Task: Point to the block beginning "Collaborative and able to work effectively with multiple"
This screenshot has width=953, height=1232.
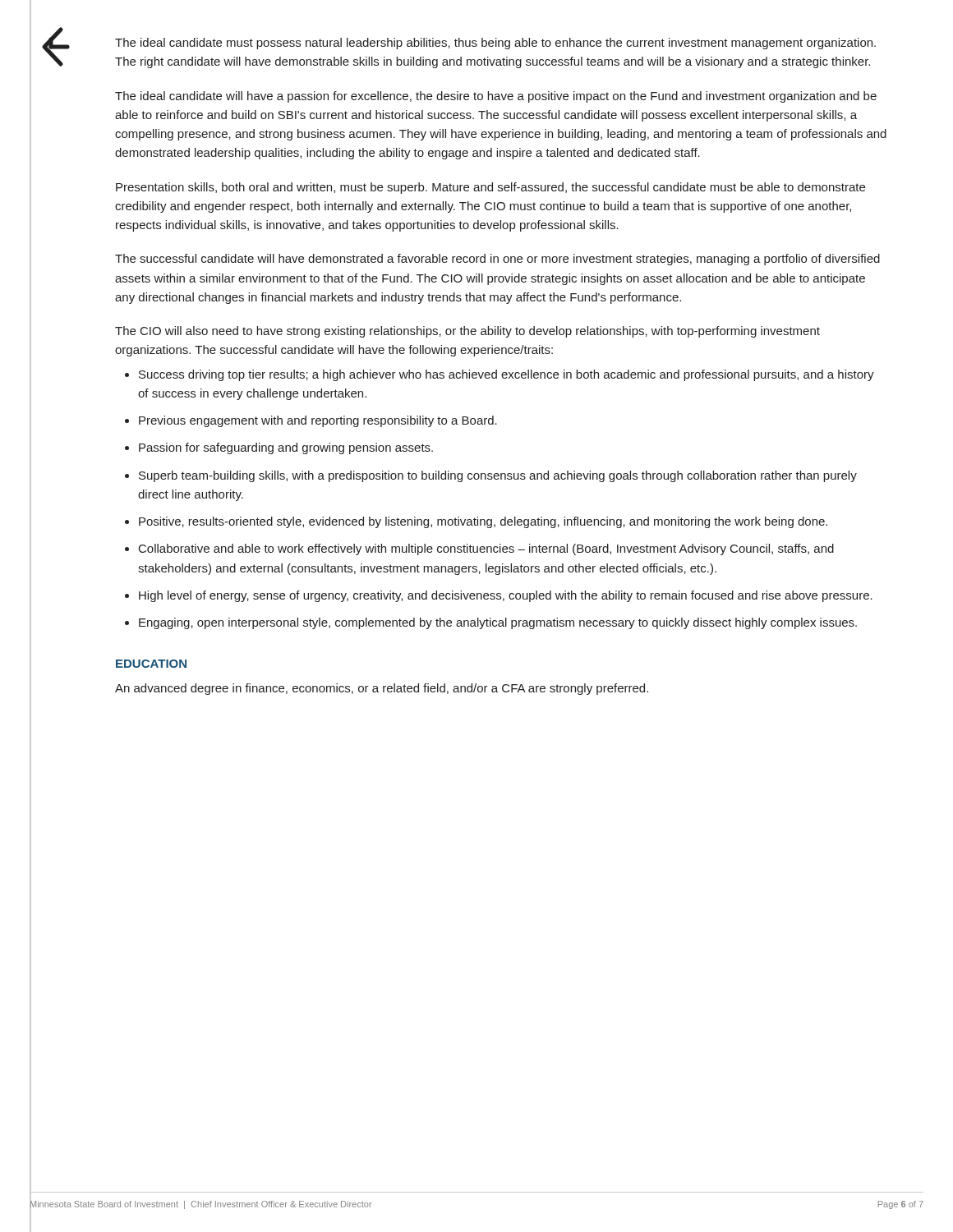Action: [x=486, y=558]
